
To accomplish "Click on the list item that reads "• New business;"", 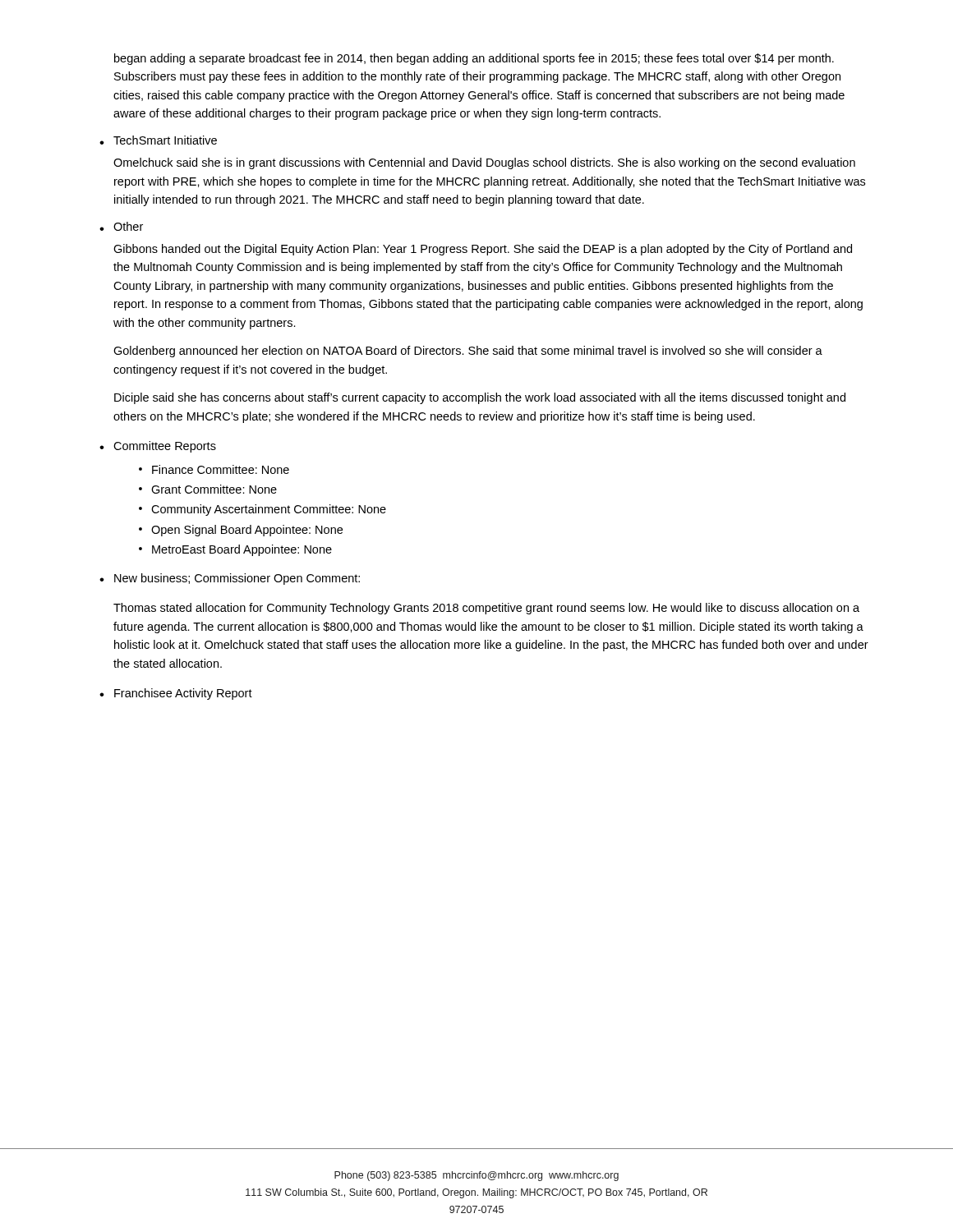I will pyautogui.click(x=226, y=580).
